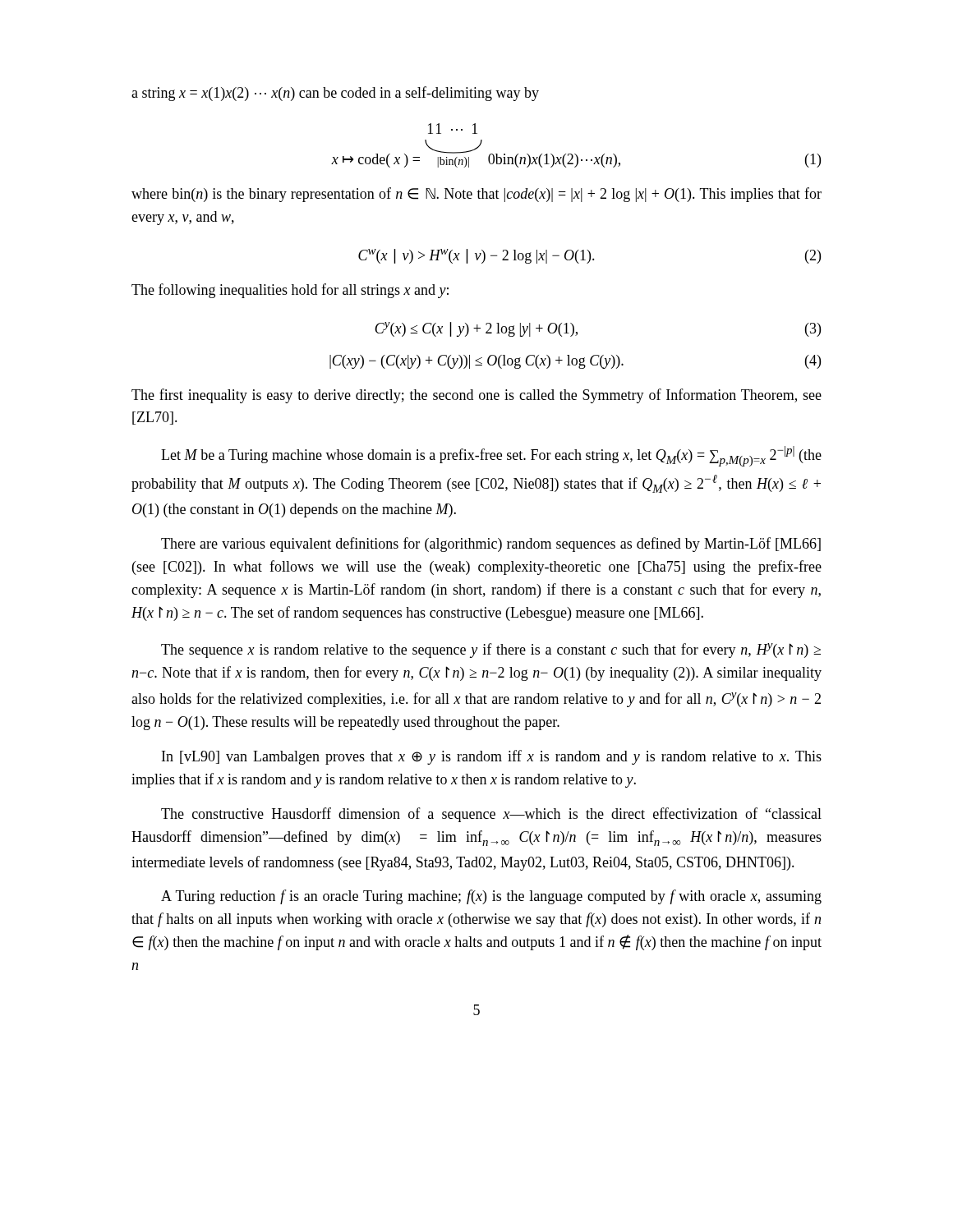Locate the text block with the text "The first inequality is easy"
Screen dimensions: 1232x953
(x=476, y=406)
